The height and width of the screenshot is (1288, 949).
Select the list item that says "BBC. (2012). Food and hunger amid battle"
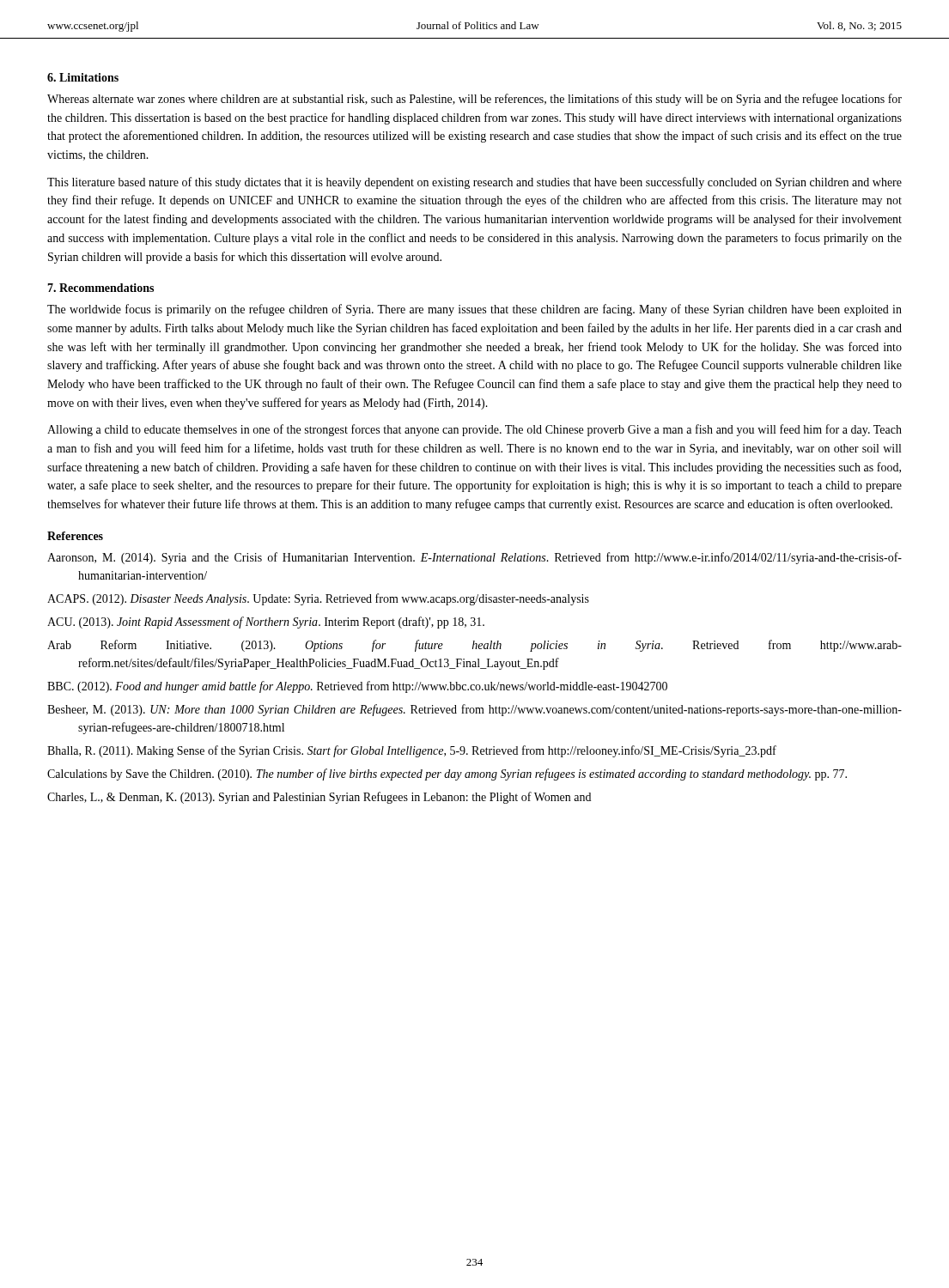tap(357, 686)
